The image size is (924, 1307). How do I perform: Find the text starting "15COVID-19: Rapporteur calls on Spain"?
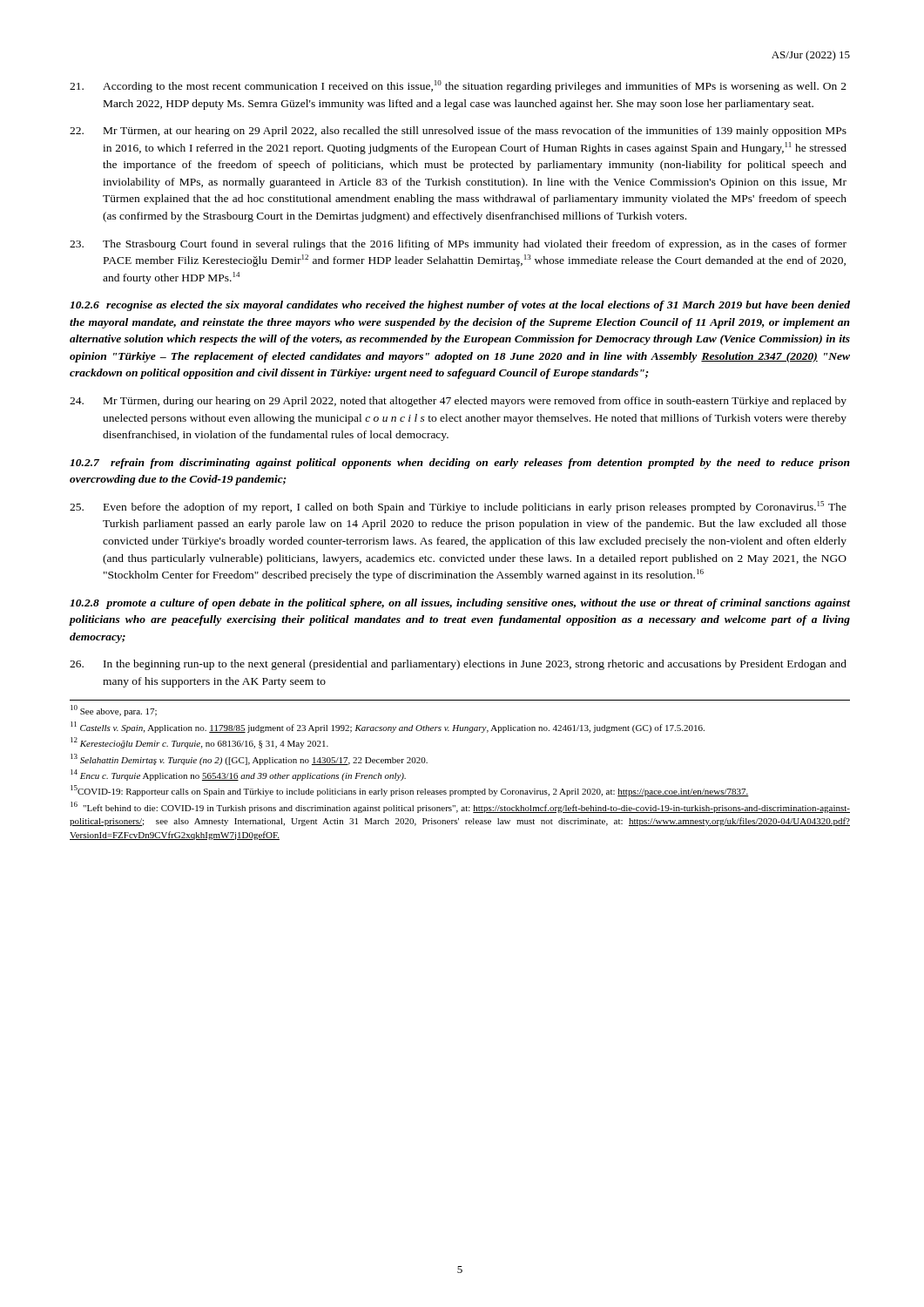point(409,791)
